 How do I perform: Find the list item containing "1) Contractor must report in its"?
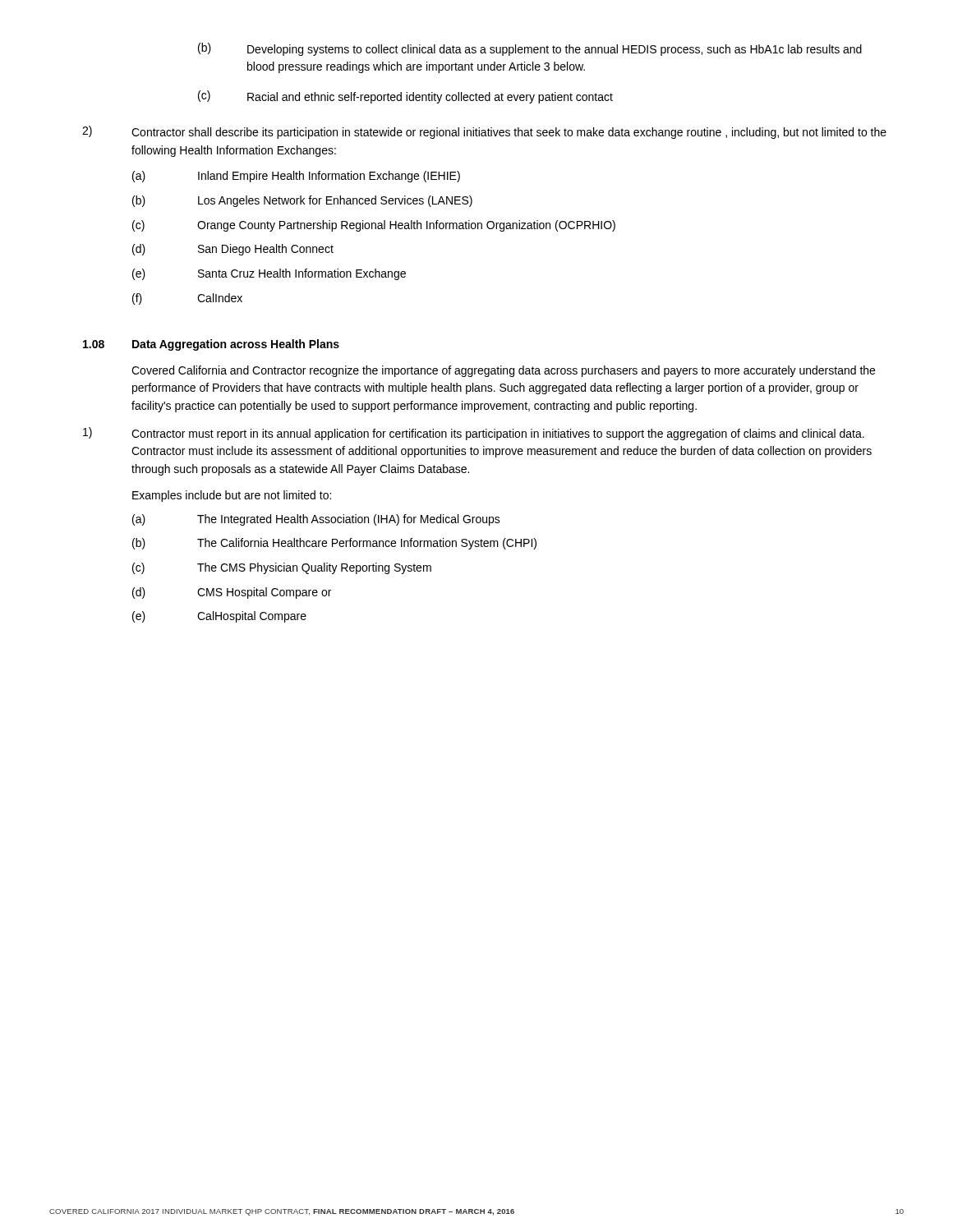tap(485, 529)
